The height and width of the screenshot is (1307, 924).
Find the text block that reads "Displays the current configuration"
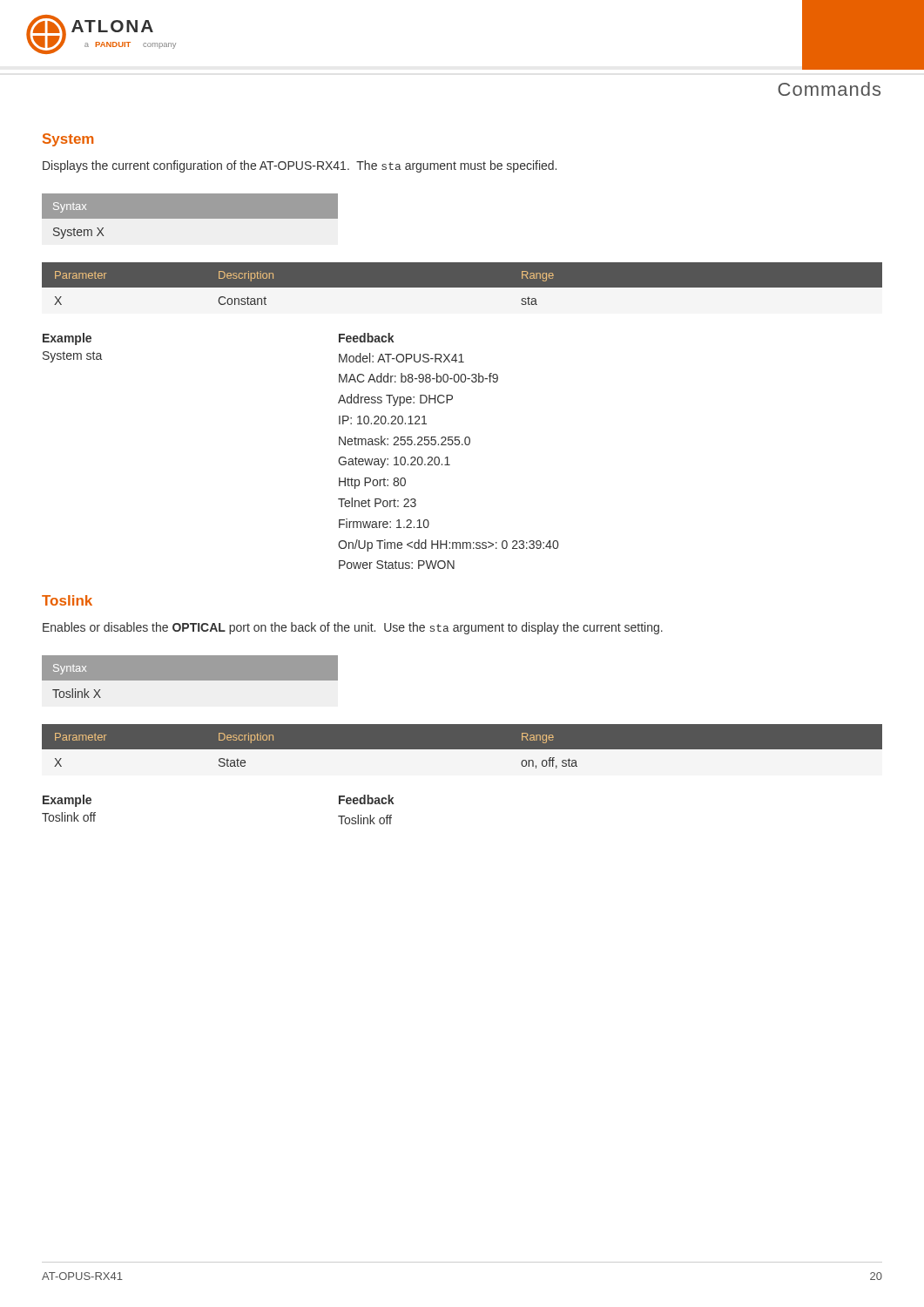tap(300, 166)
